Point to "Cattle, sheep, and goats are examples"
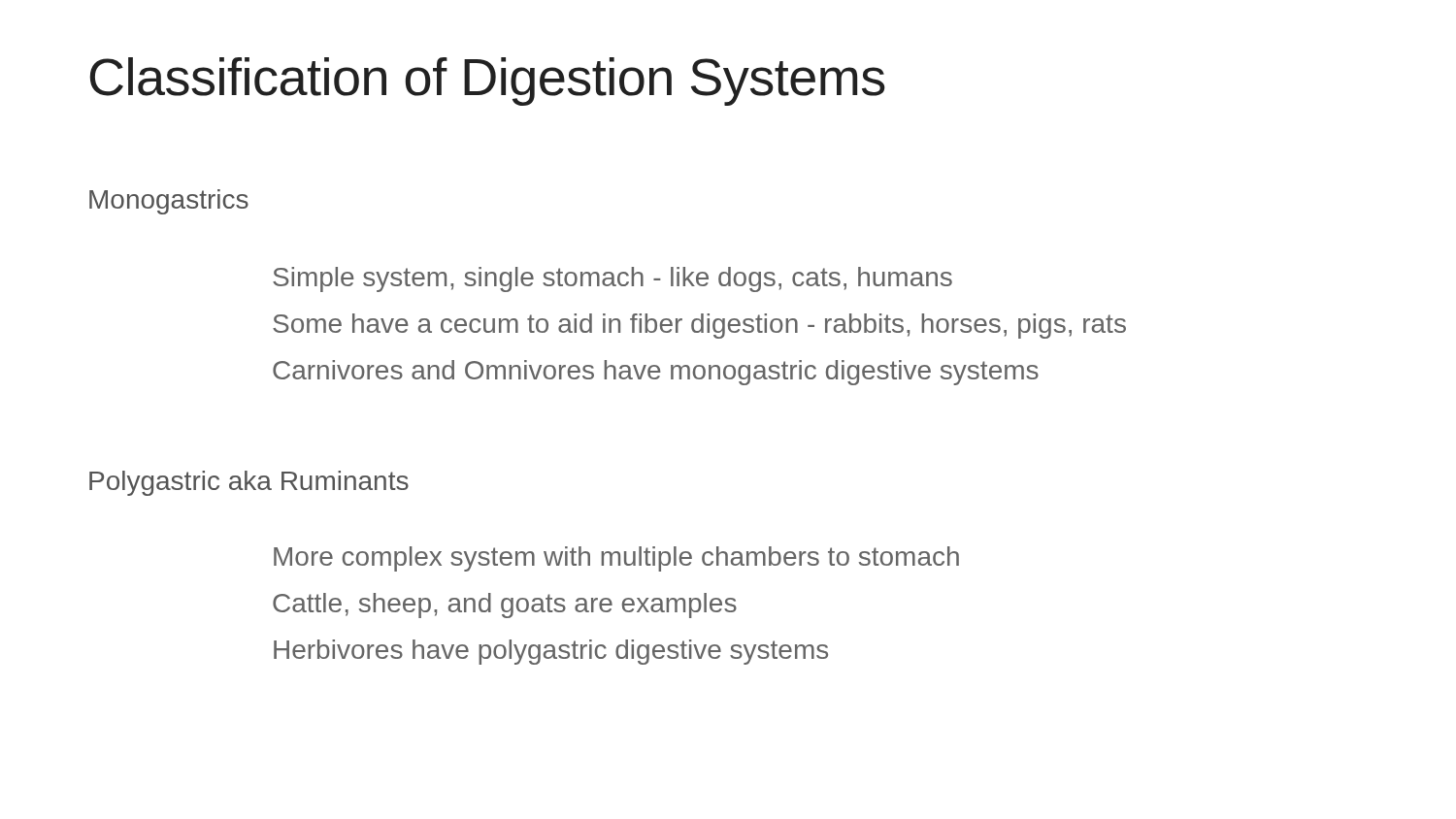The width and height of the screenshot is (1456, 819). 505,603
